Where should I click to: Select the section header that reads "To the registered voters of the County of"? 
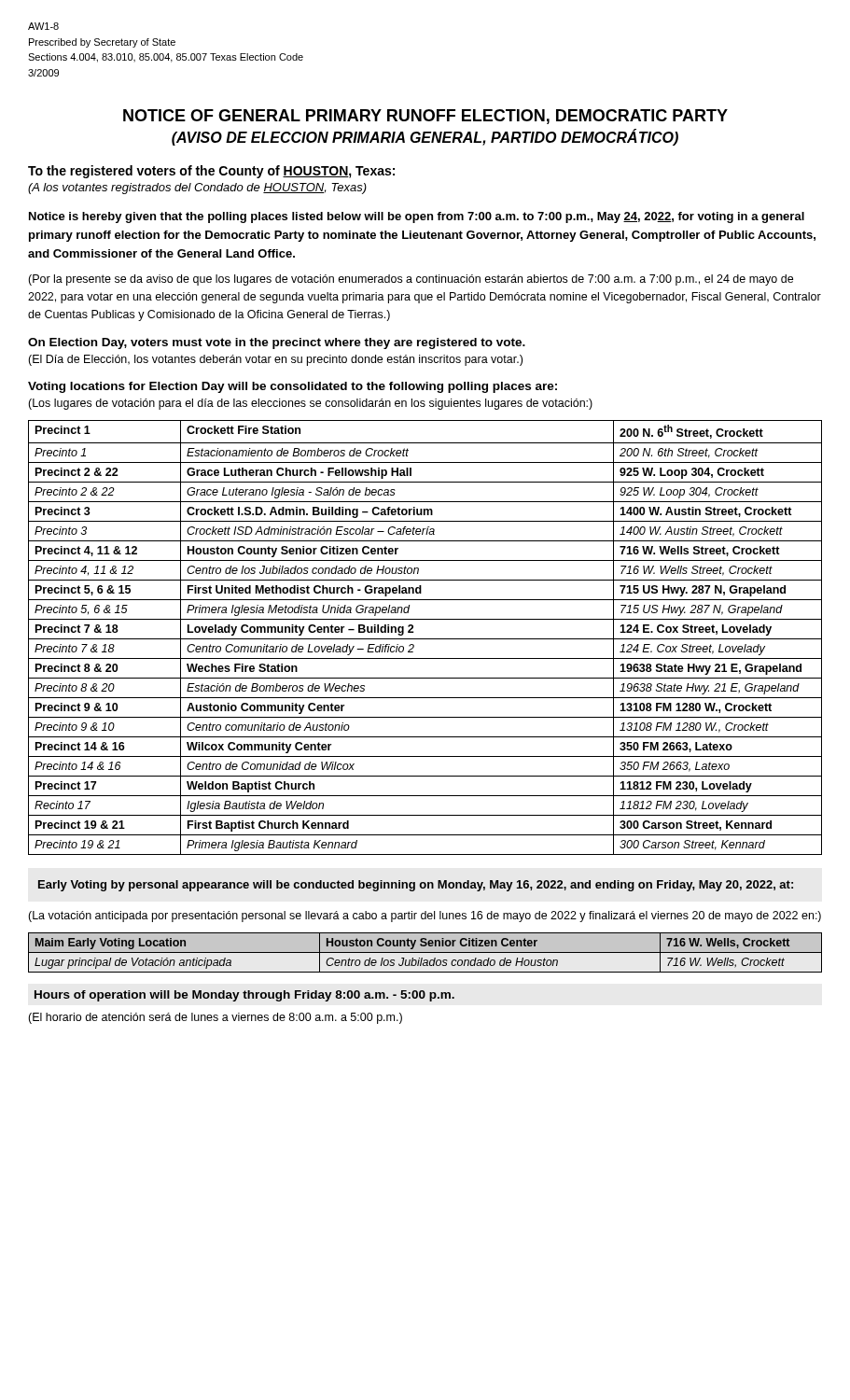point(212,171)
